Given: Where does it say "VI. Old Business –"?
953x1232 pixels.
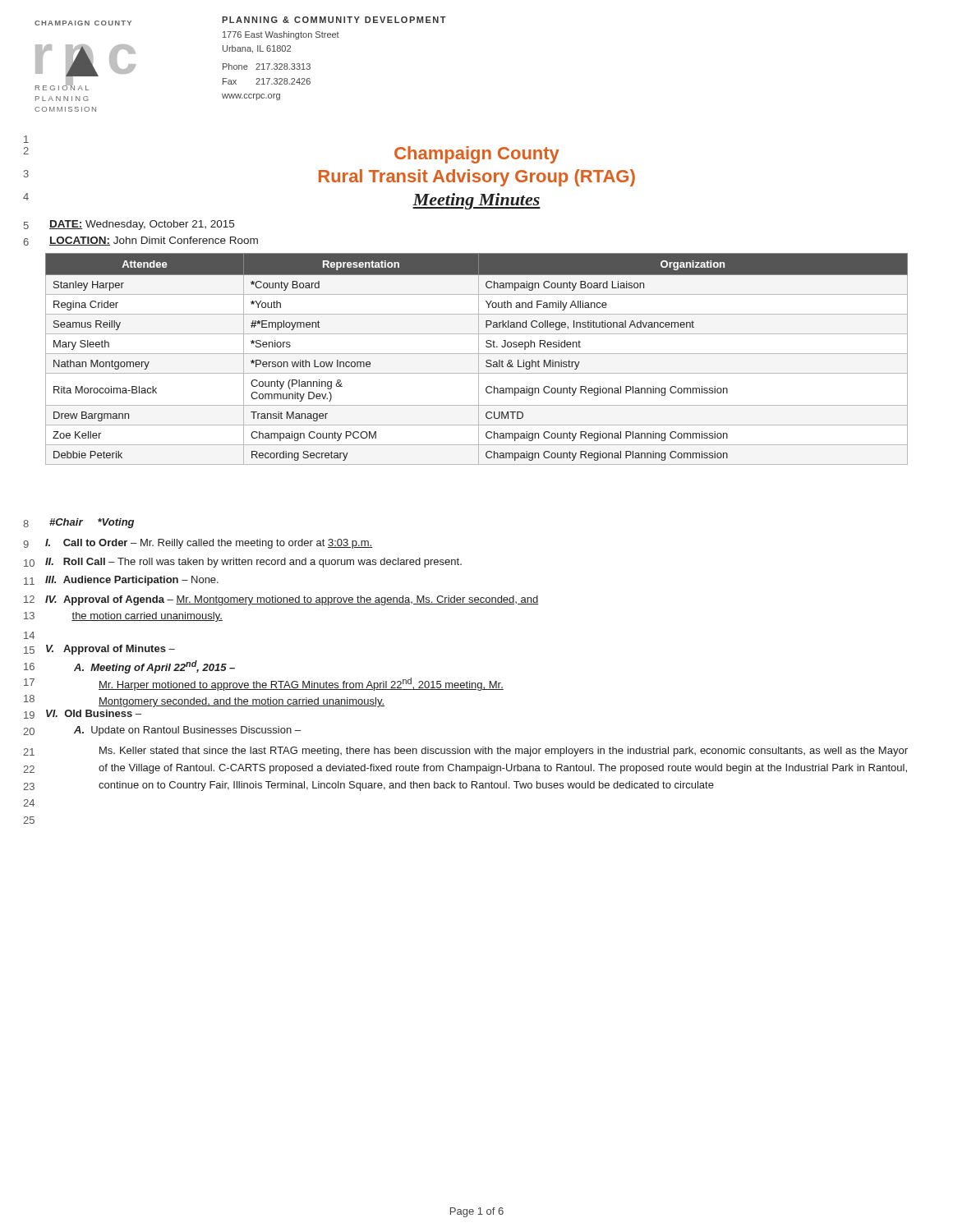Looking at the screenshot, I should [x=93, y=713].
